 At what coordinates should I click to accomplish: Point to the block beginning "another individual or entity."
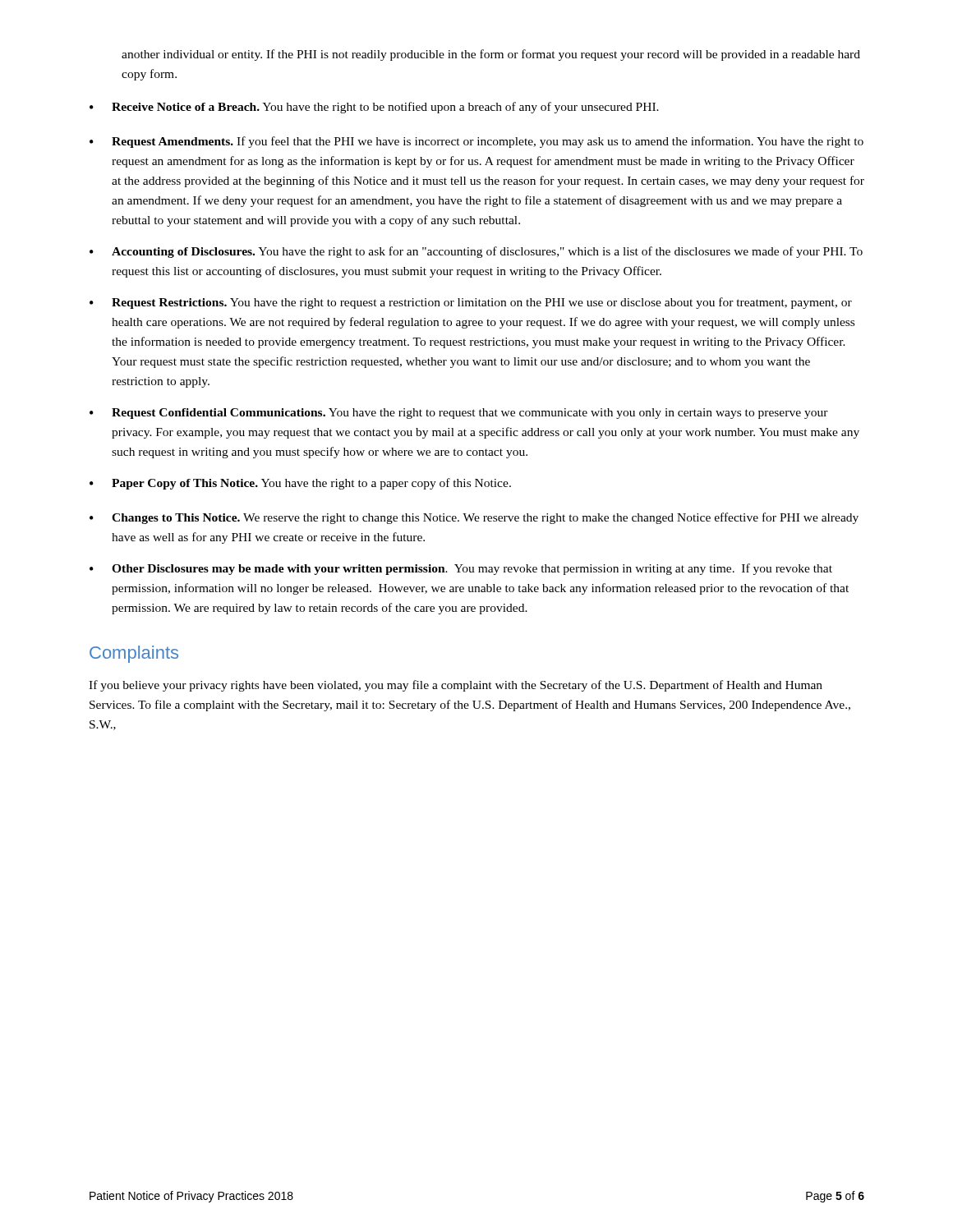[x=491, y=64]
